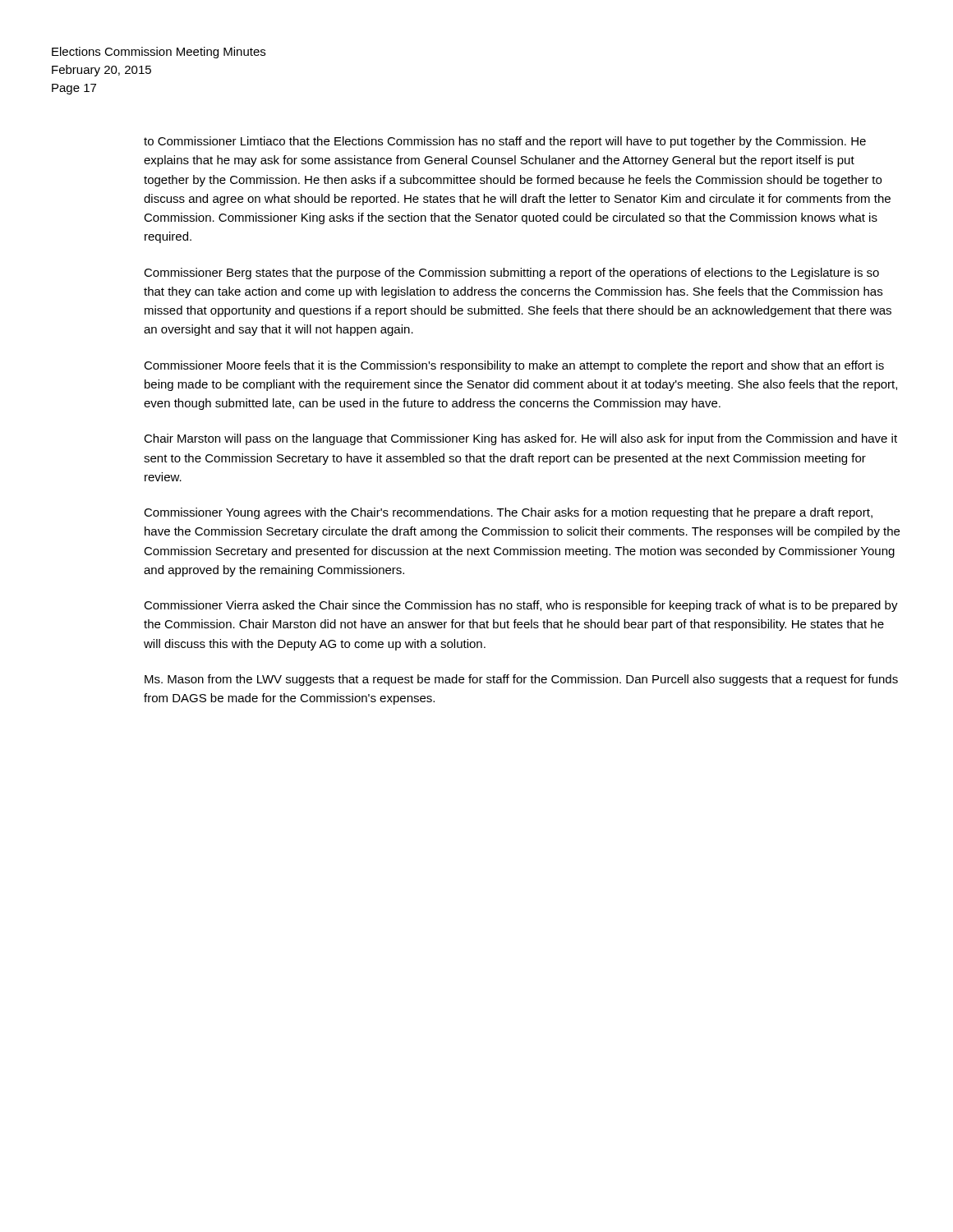Navigate to the region starting "Commissioner Young agrees with the"
This screenshot has width=953, height=1232.
(x=522, y=541)
